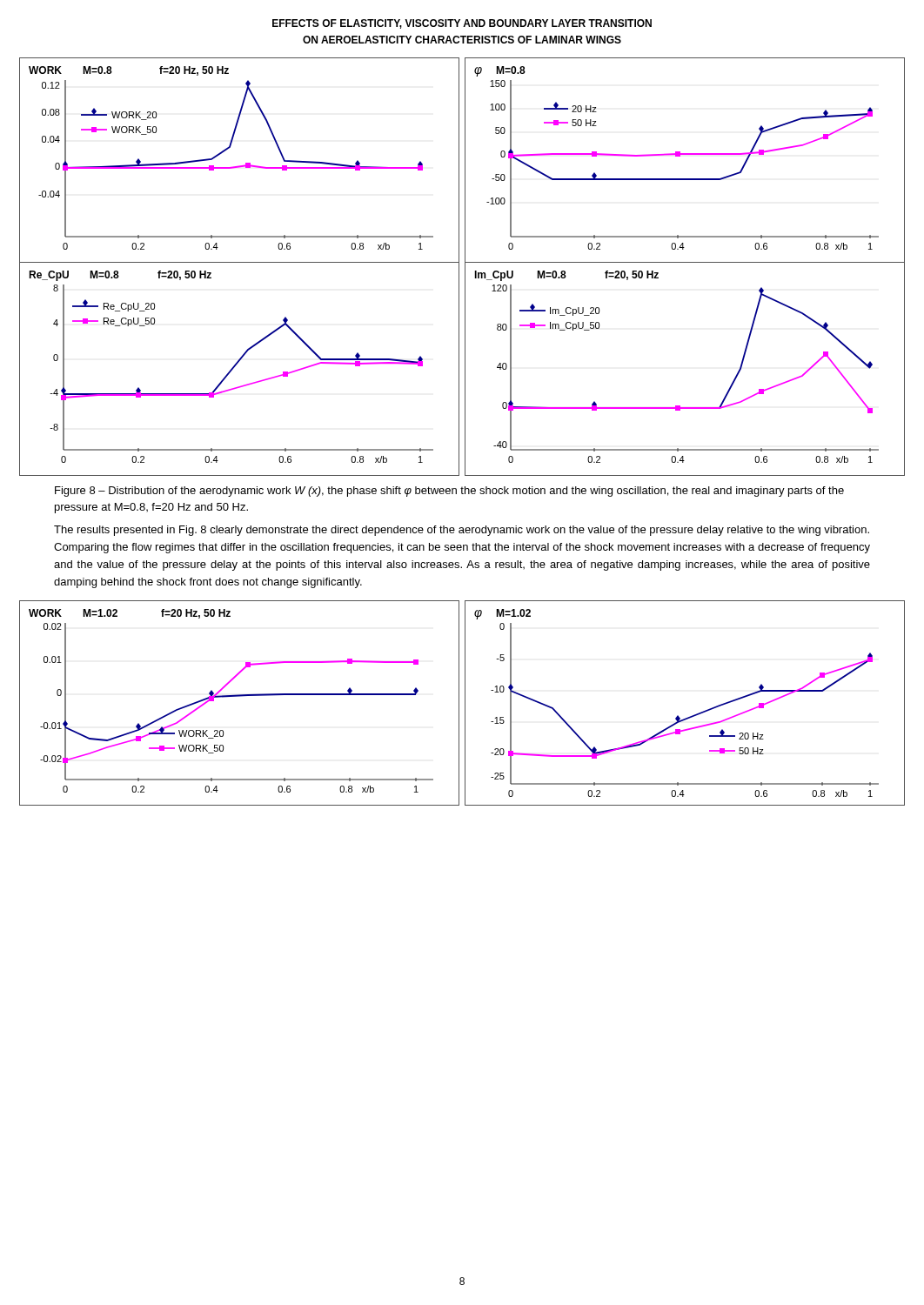Click the caption that begins "Figure 8 –"
Image resolution: width=924 pixels, height=1305 pixels.
(x=449, y=499)
